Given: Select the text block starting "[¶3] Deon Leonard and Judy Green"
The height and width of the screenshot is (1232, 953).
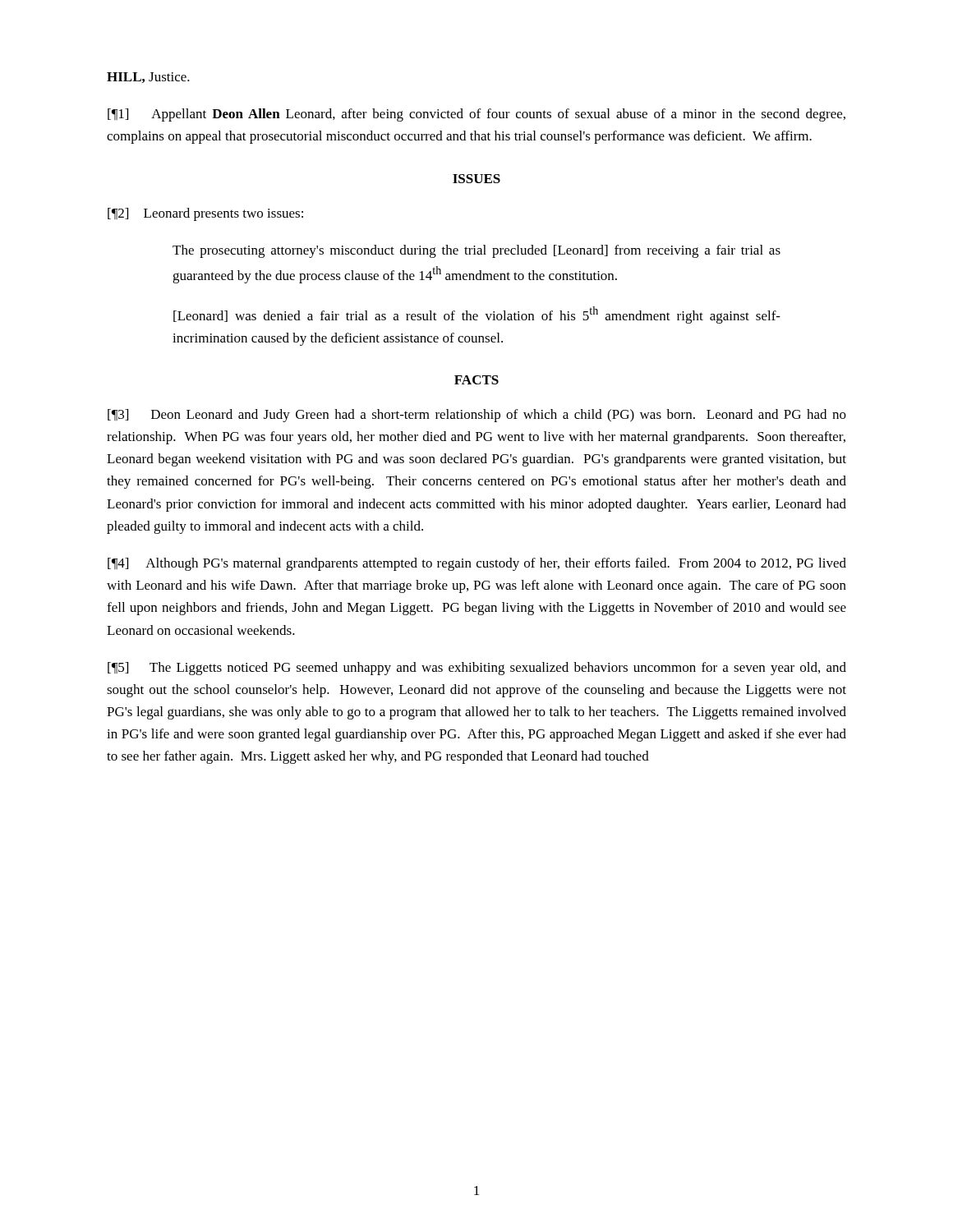Looking at the screenshot, I should tap(476, 470).
